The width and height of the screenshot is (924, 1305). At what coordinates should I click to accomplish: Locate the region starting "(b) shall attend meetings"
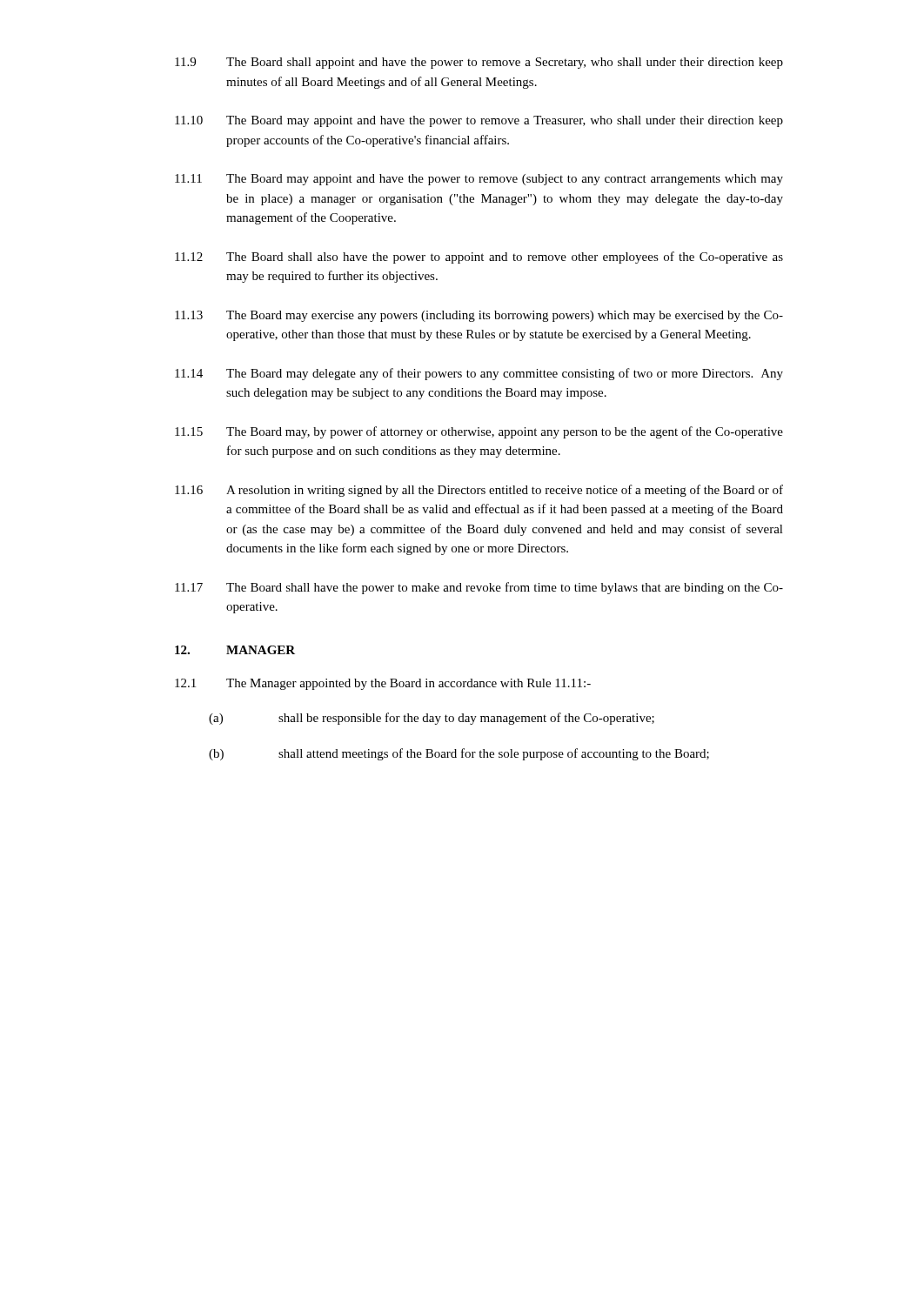click(479, 753)
